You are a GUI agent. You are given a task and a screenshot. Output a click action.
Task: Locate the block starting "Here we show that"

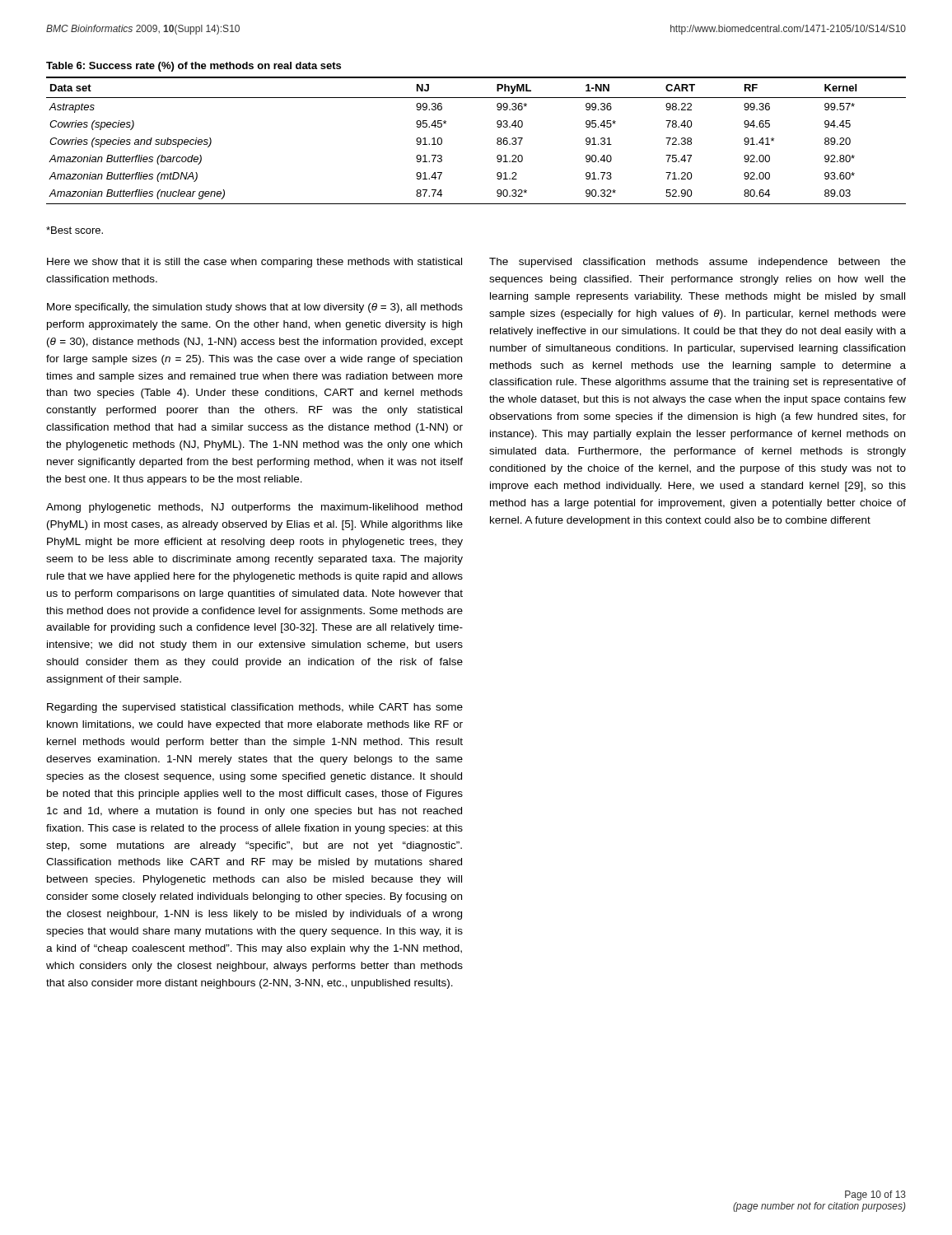pyautogui.click(x=254, y=623)
